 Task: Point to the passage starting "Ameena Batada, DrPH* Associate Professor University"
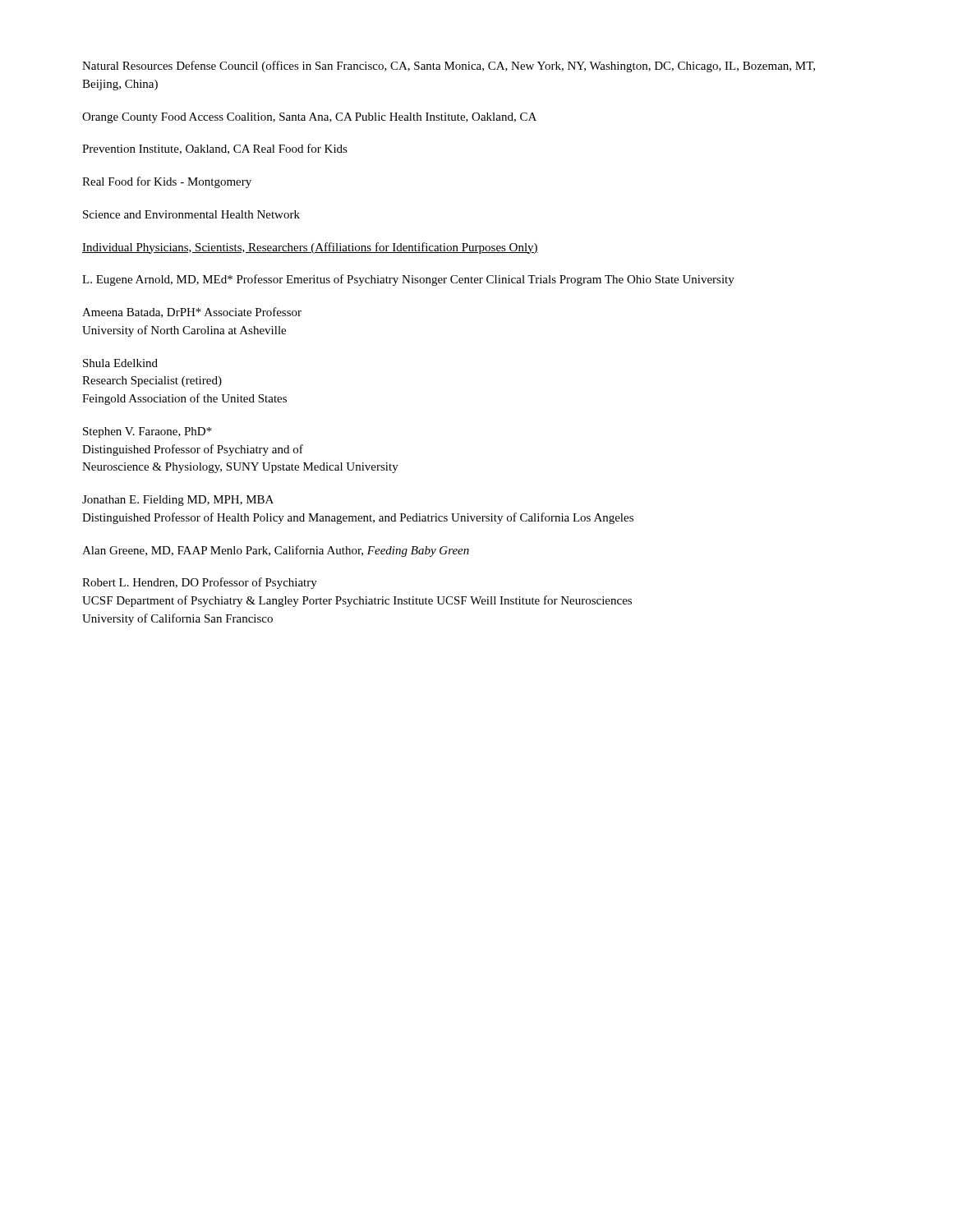[x=192, y=321]
